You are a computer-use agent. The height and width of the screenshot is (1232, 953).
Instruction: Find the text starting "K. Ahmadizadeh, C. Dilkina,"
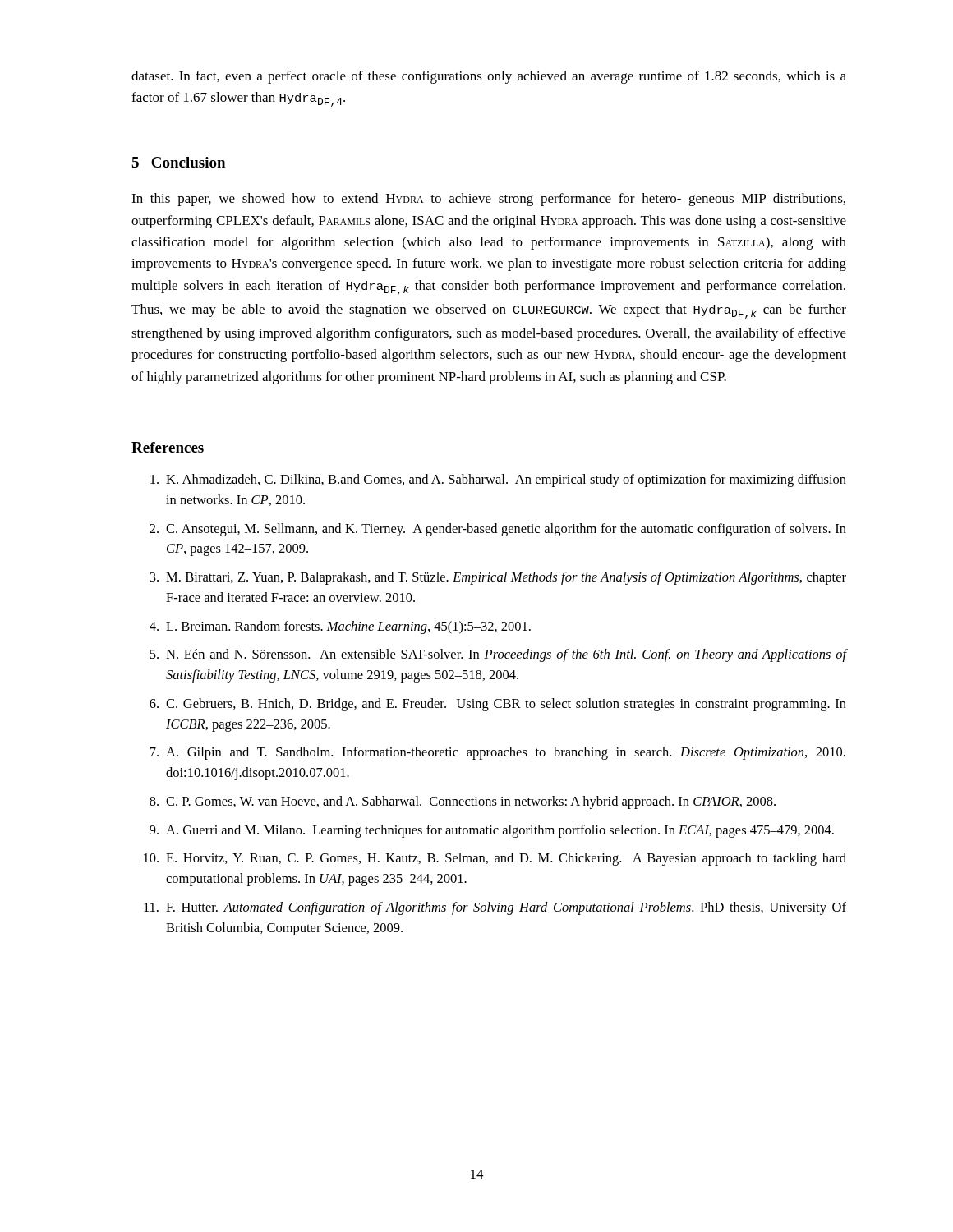(x=489, y=490)
